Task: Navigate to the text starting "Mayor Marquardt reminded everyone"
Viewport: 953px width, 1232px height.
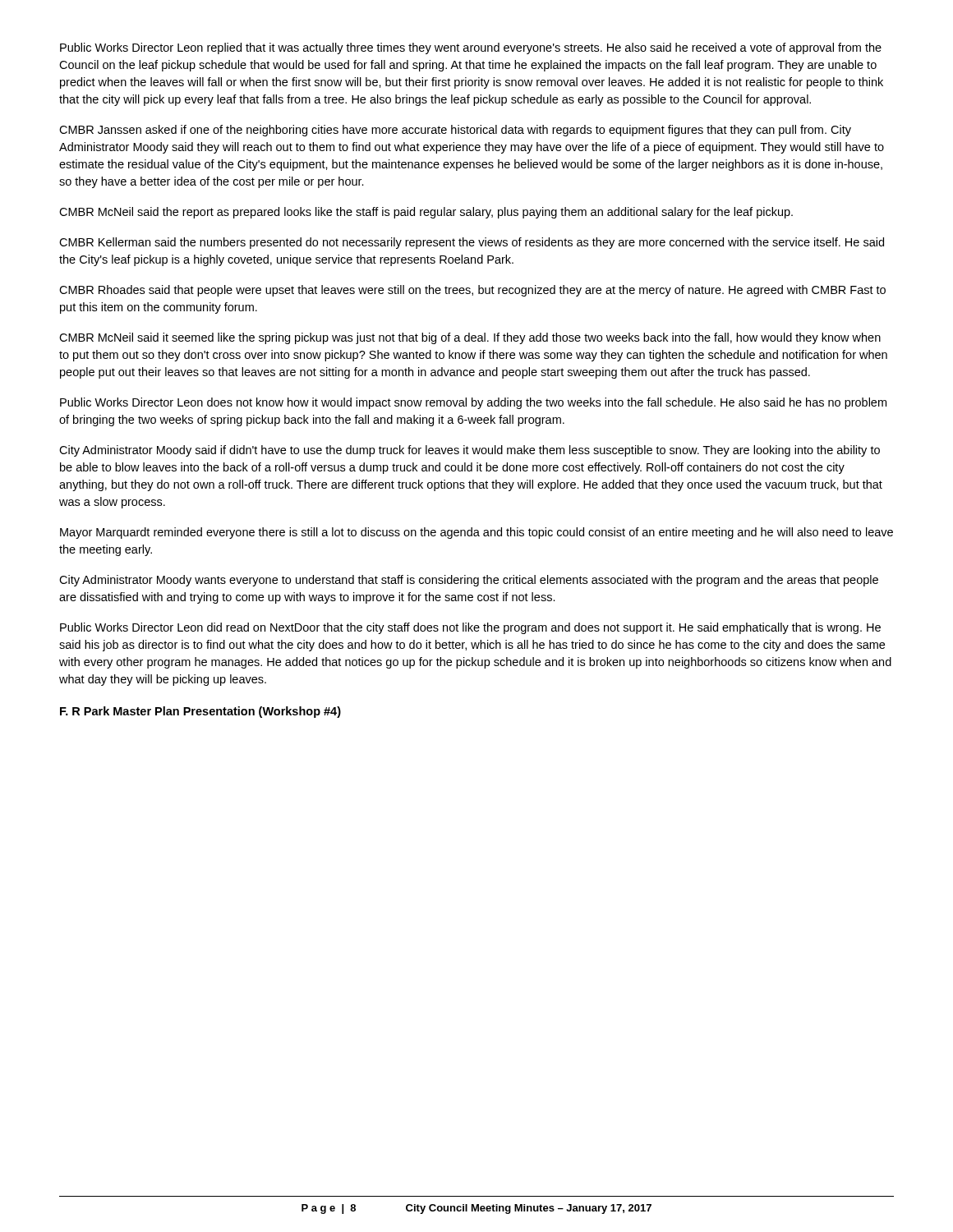Action: click(x=476, y=542)
